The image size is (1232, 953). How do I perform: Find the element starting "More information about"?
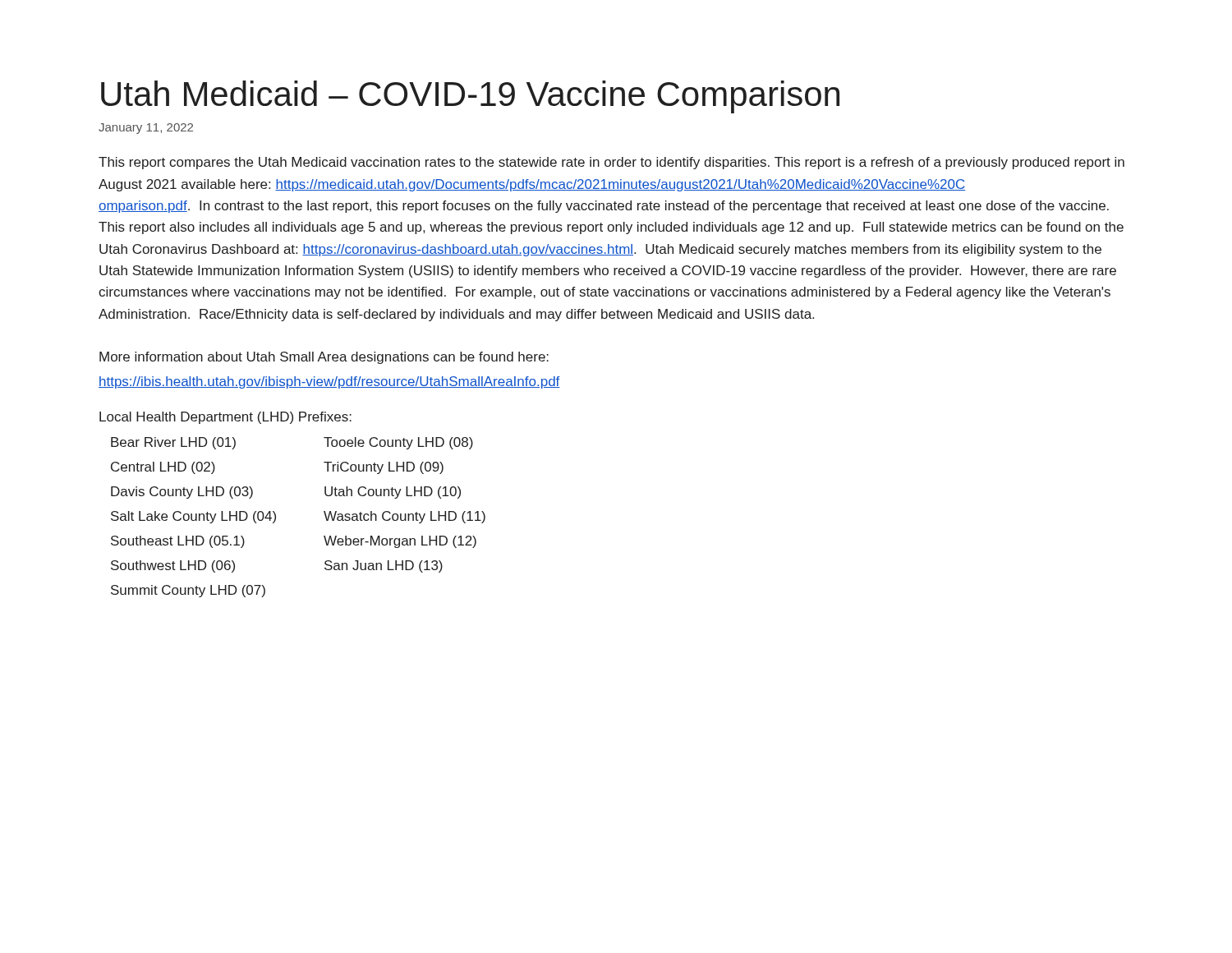tap(324, 358)
